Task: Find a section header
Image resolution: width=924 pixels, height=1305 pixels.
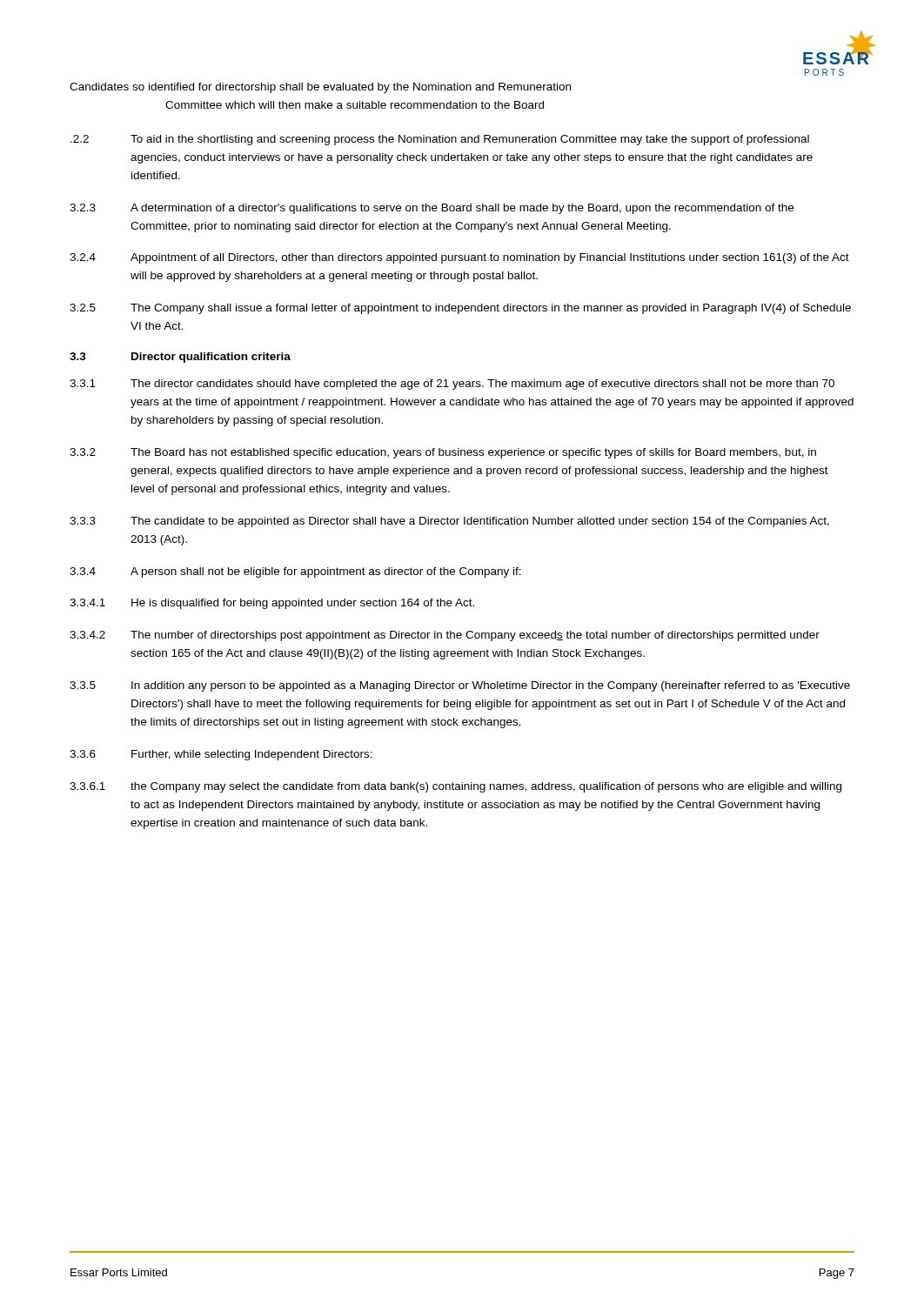Action: 462,356
